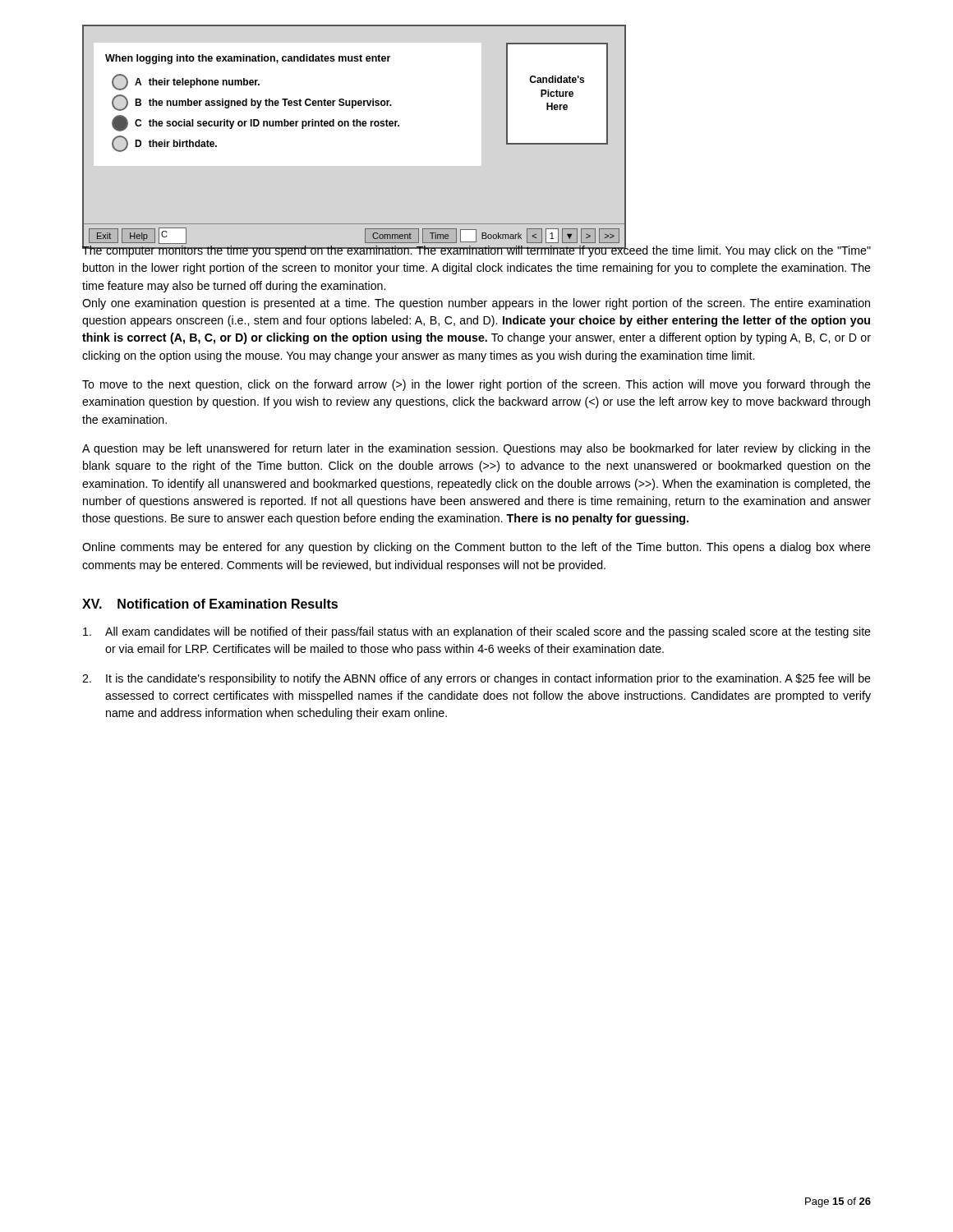The height and width of the screenshot is (1232, 953).
Task: Locate the text block with the text "Online comments may"
Action: tap(476, 556)
